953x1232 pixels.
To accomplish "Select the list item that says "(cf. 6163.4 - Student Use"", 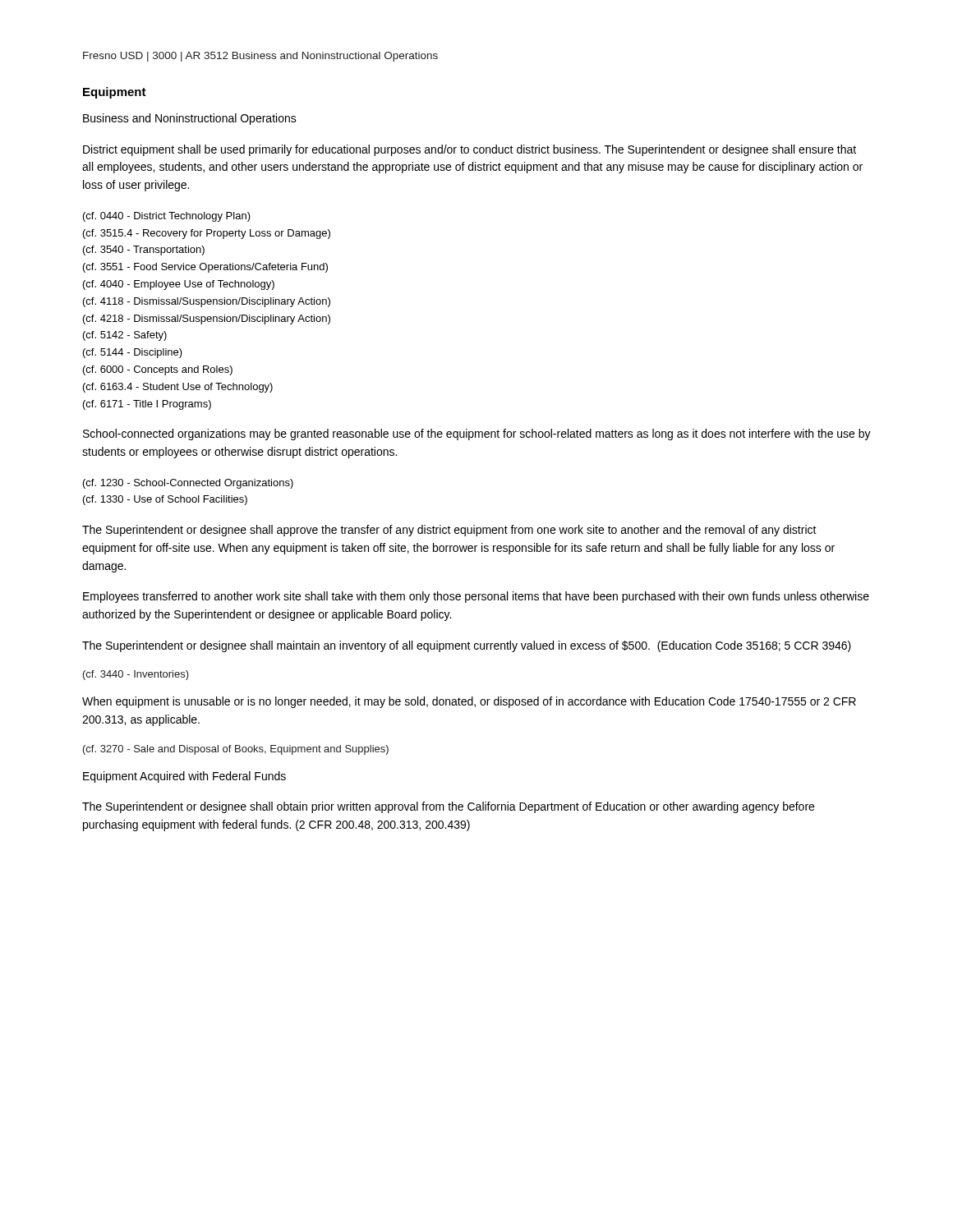I will coord(178,386).
